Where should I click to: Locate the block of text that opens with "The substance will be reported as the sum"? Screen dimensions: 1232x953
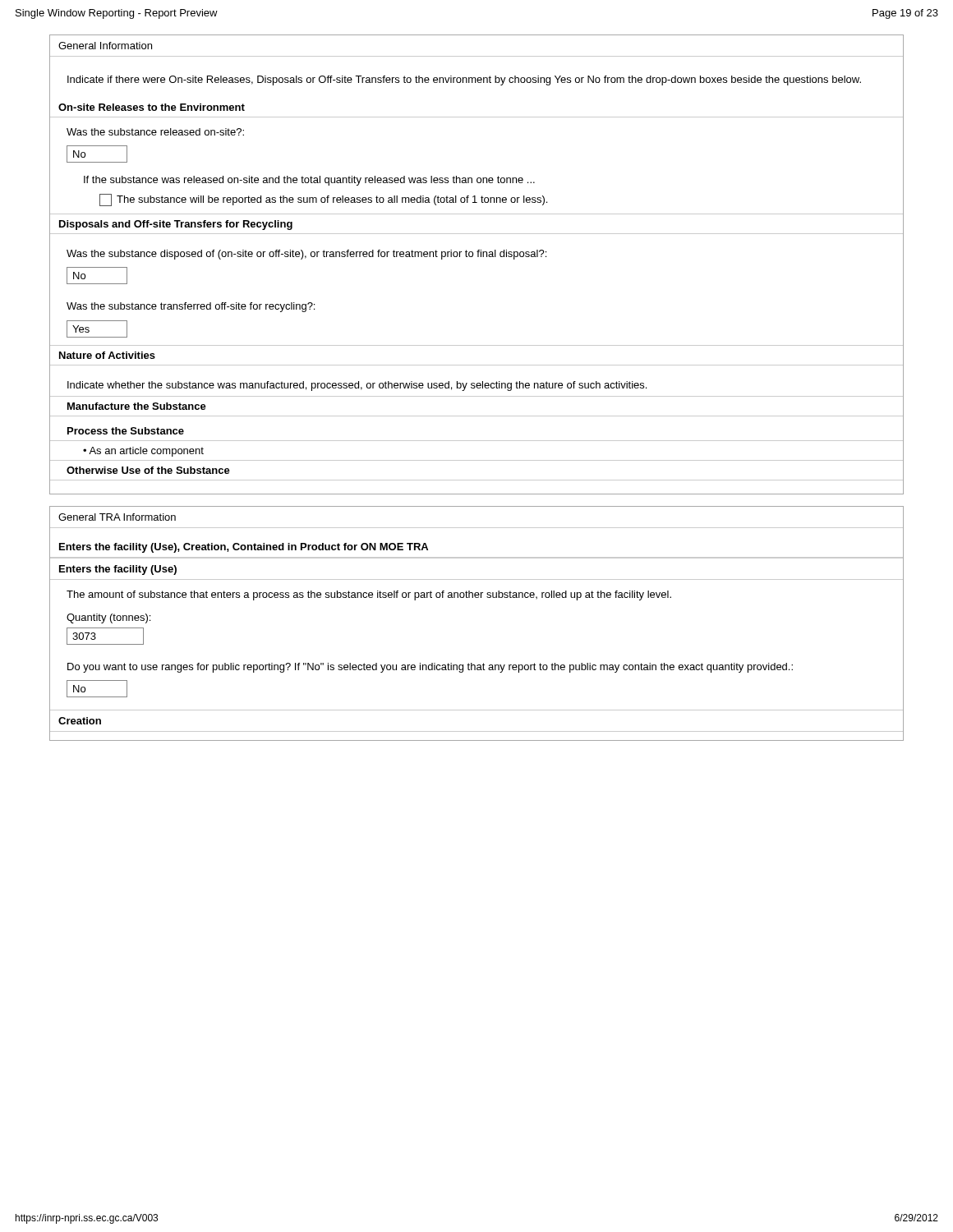324,199
